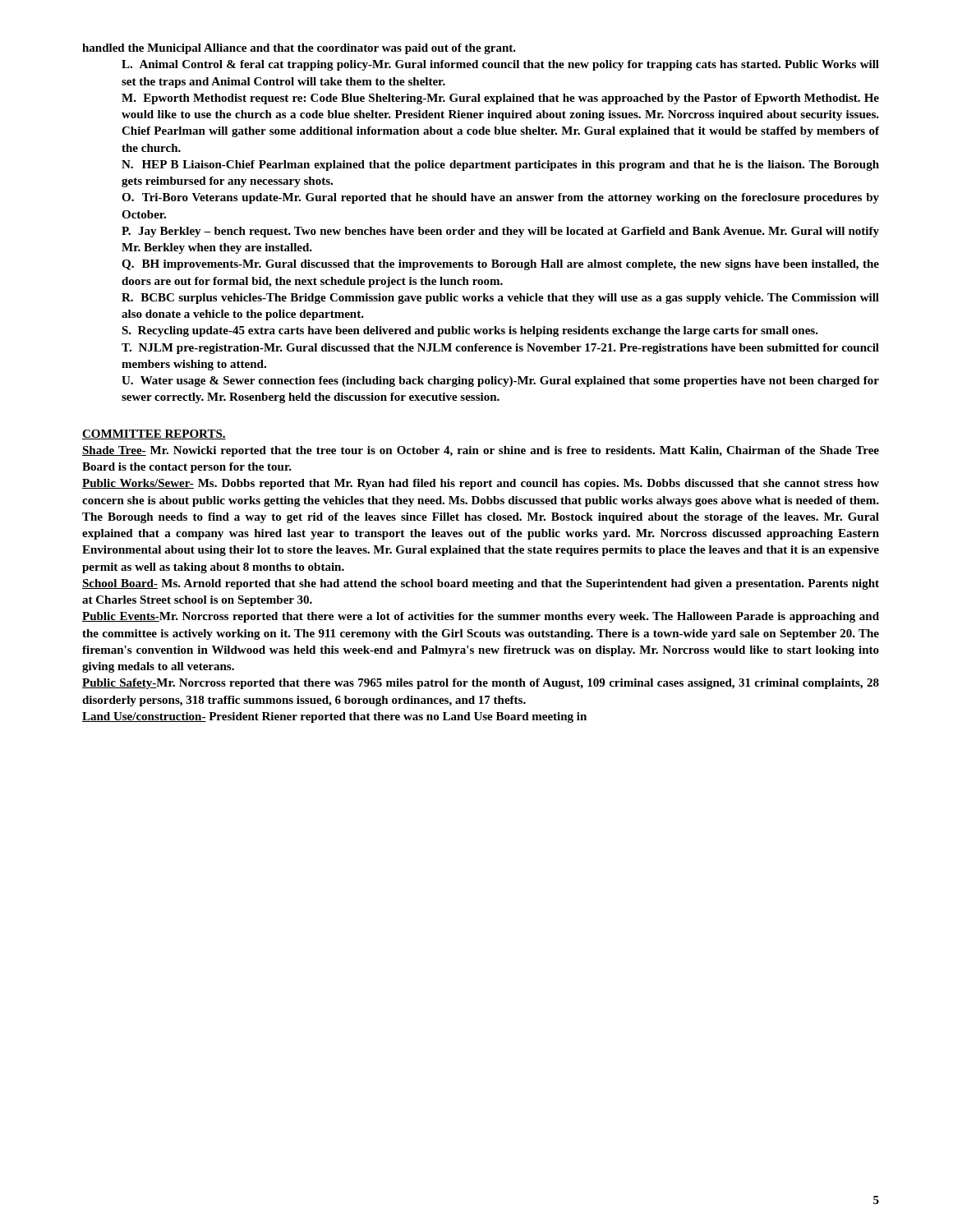Screen dimensions: 1232x953
Task: Locate the text block that reads "School Board- Ms."
Action: click(x=481, y=591)
